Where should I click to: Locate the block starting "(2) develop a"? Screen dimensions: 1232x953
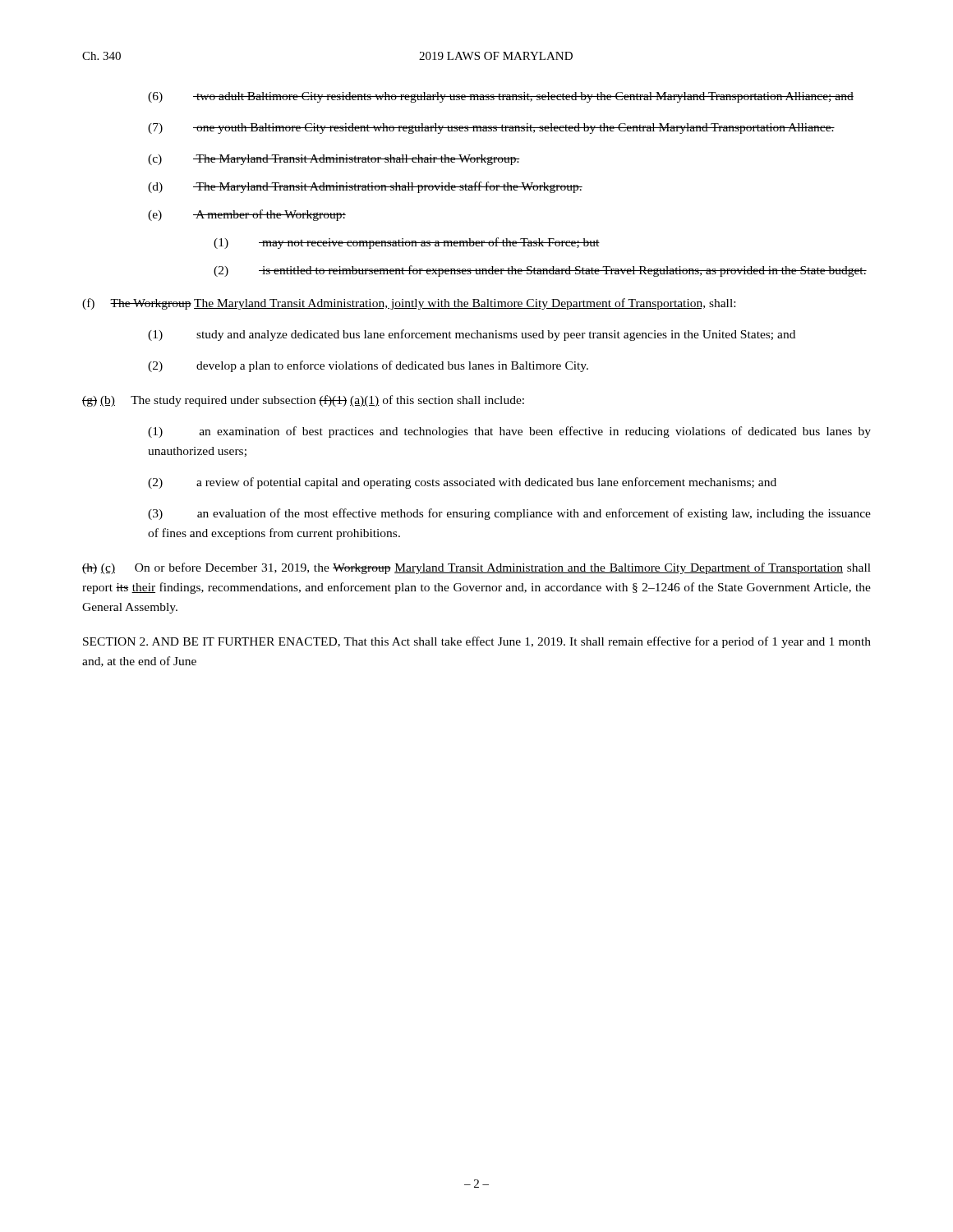[x=368, y=366]
